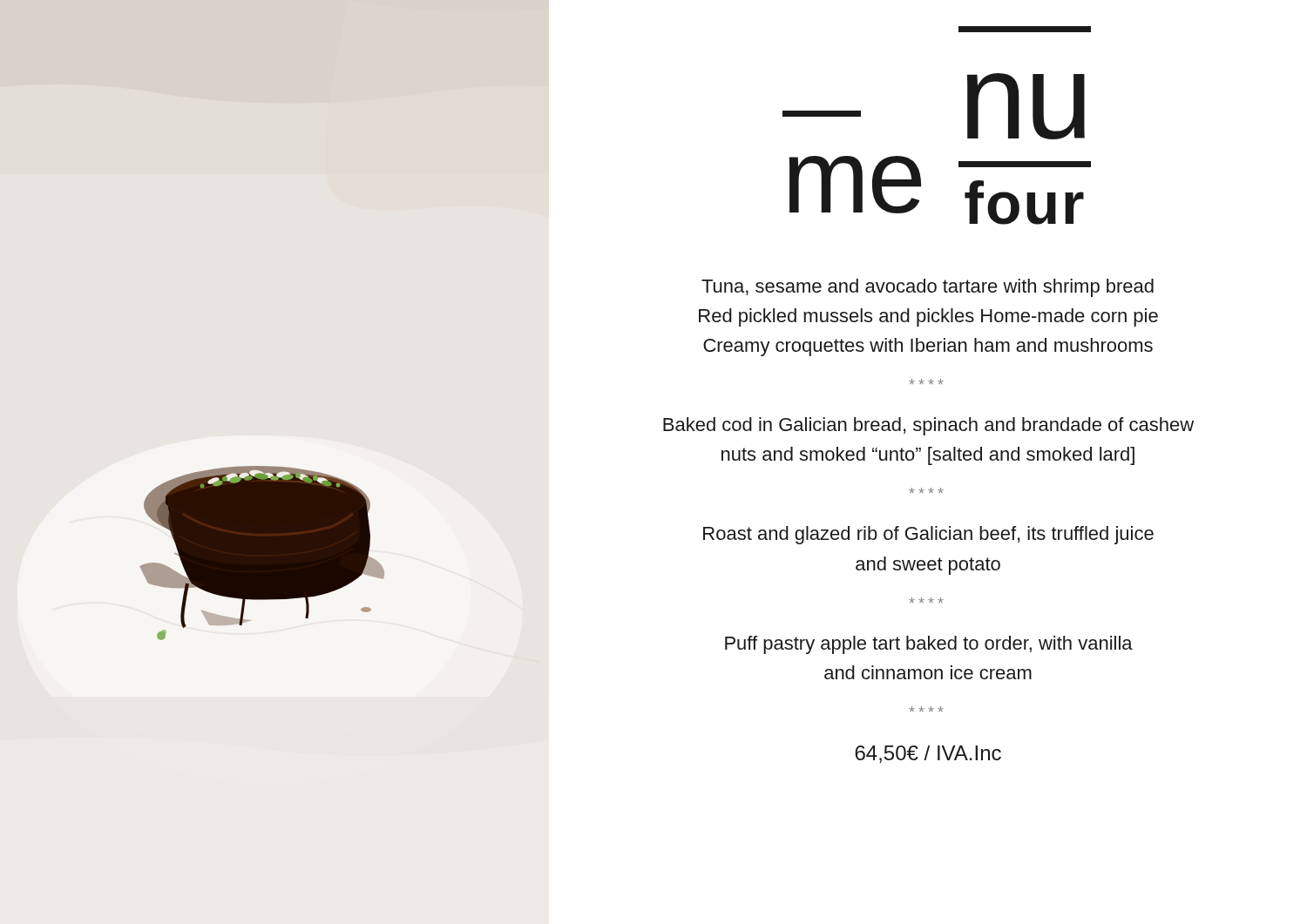Locate the text block starting "Roast and glazed rib"

click(928, 549)
